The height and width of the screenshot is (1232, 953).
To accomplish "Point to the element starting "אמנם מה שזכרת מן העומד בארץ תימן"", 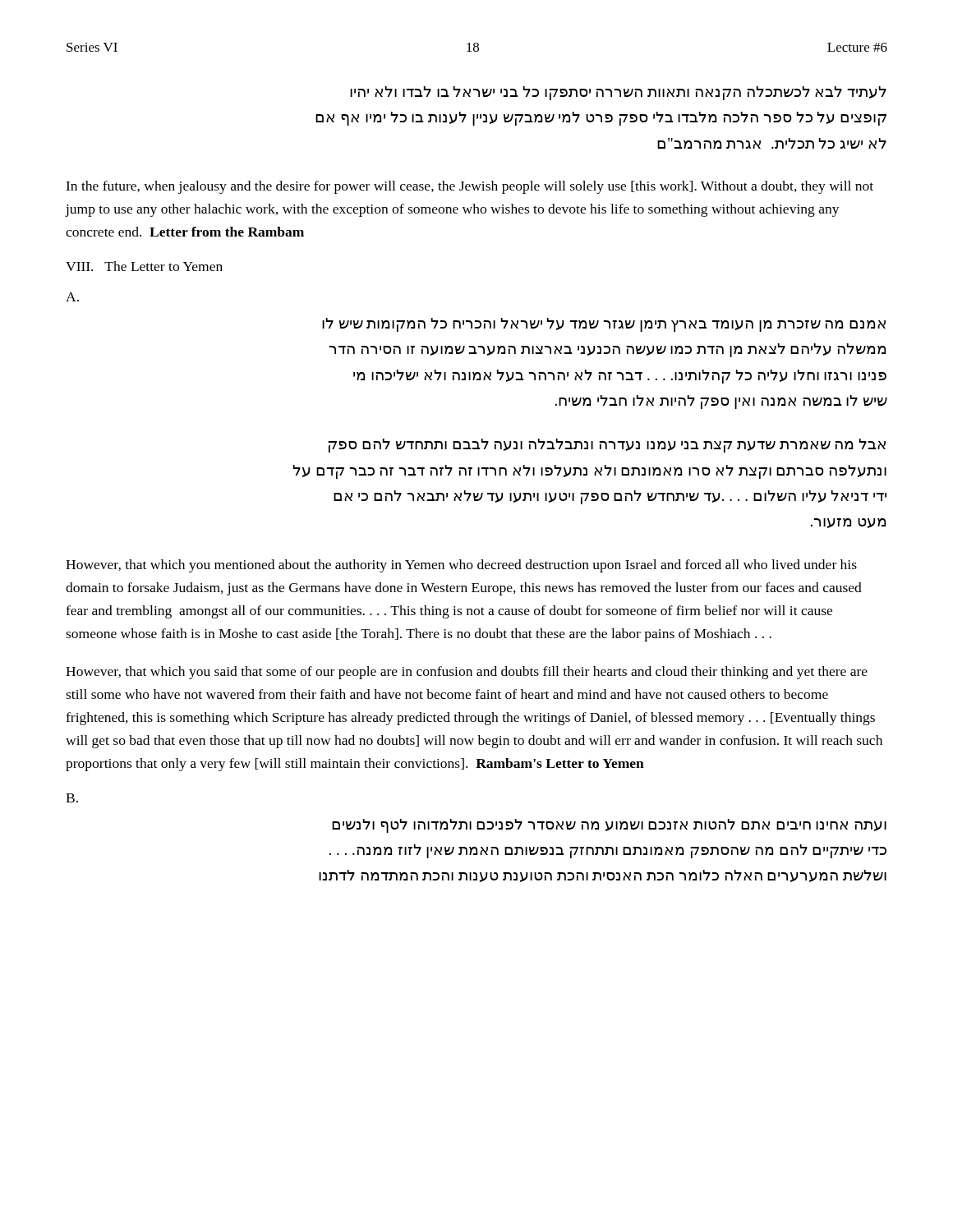I will (604, 362).
